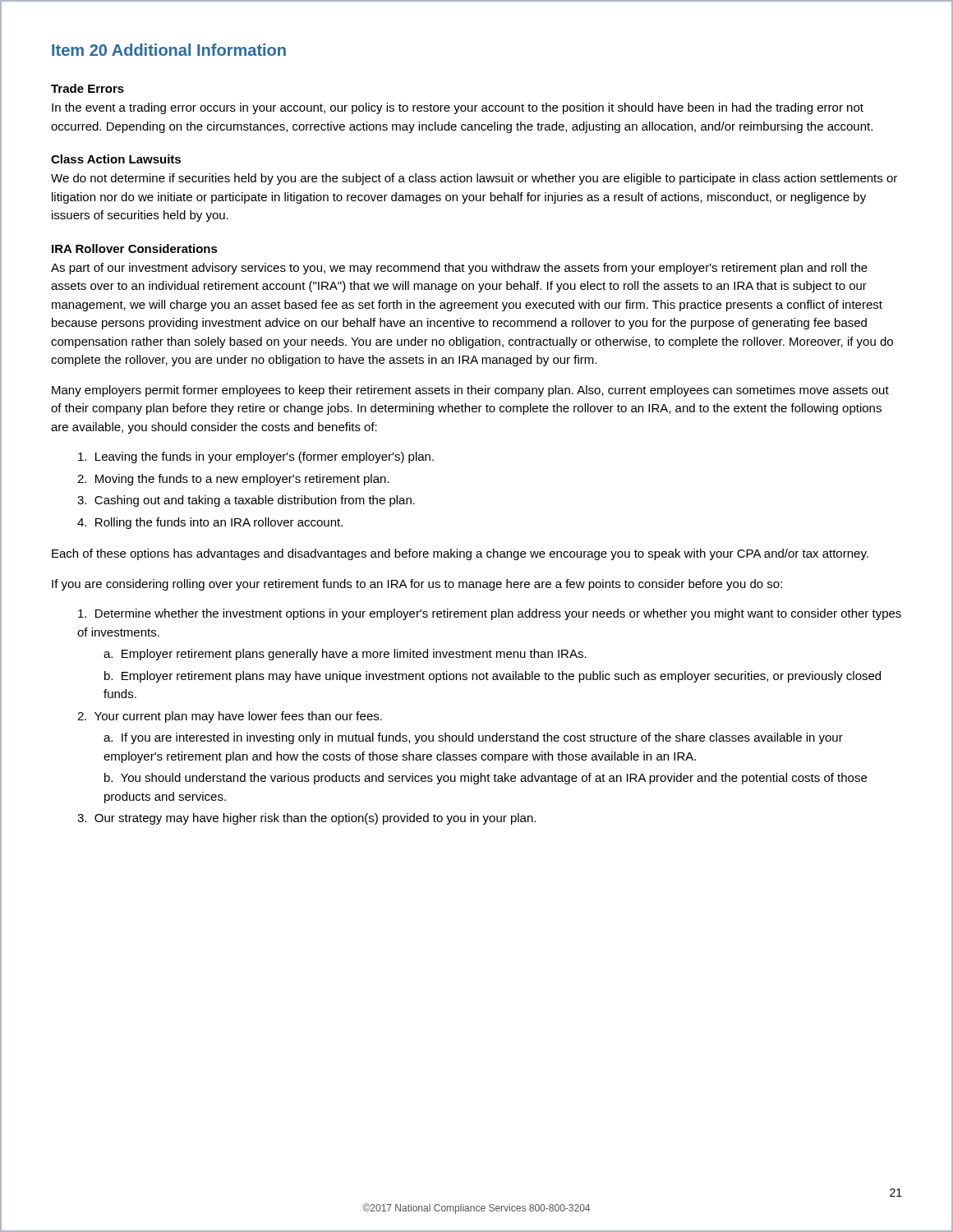953x1232 pixels.
Task: Point to the passage starting "a. Employer retirement plans generally"
Action: point(345,653)
